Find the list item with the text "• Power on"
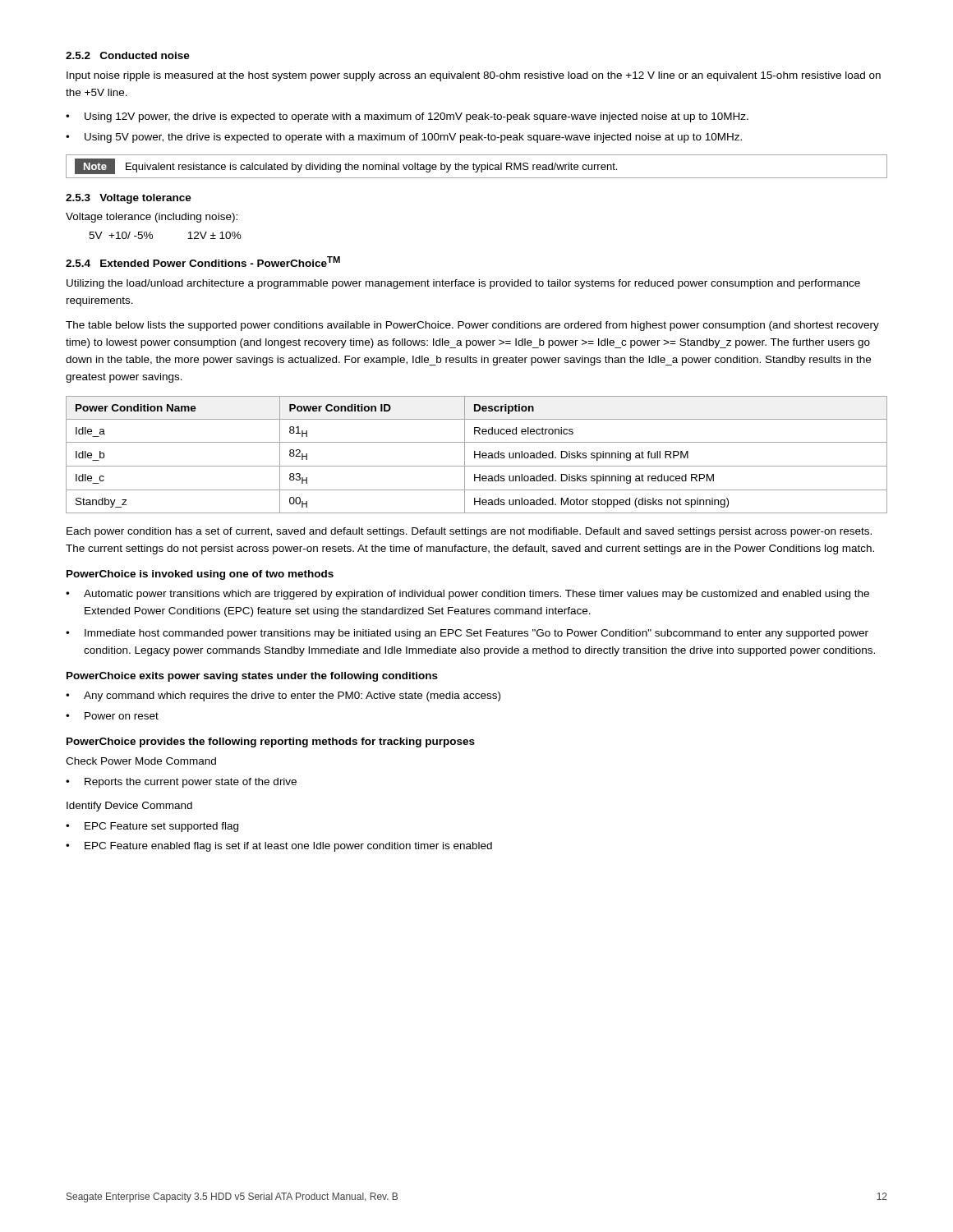 tap(112, 716)
